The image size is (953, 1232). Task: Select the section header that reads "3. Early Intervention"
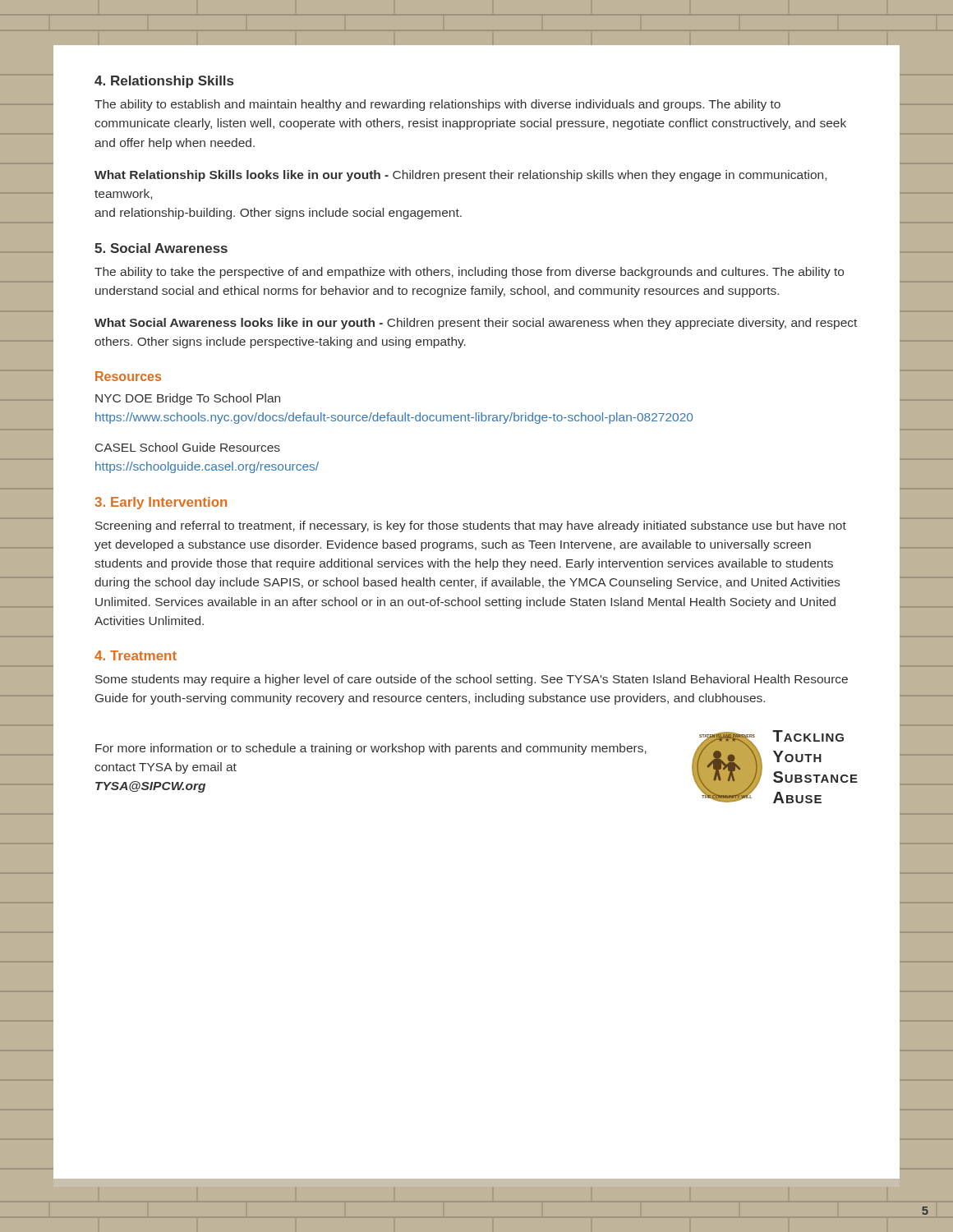coord(161,502)
